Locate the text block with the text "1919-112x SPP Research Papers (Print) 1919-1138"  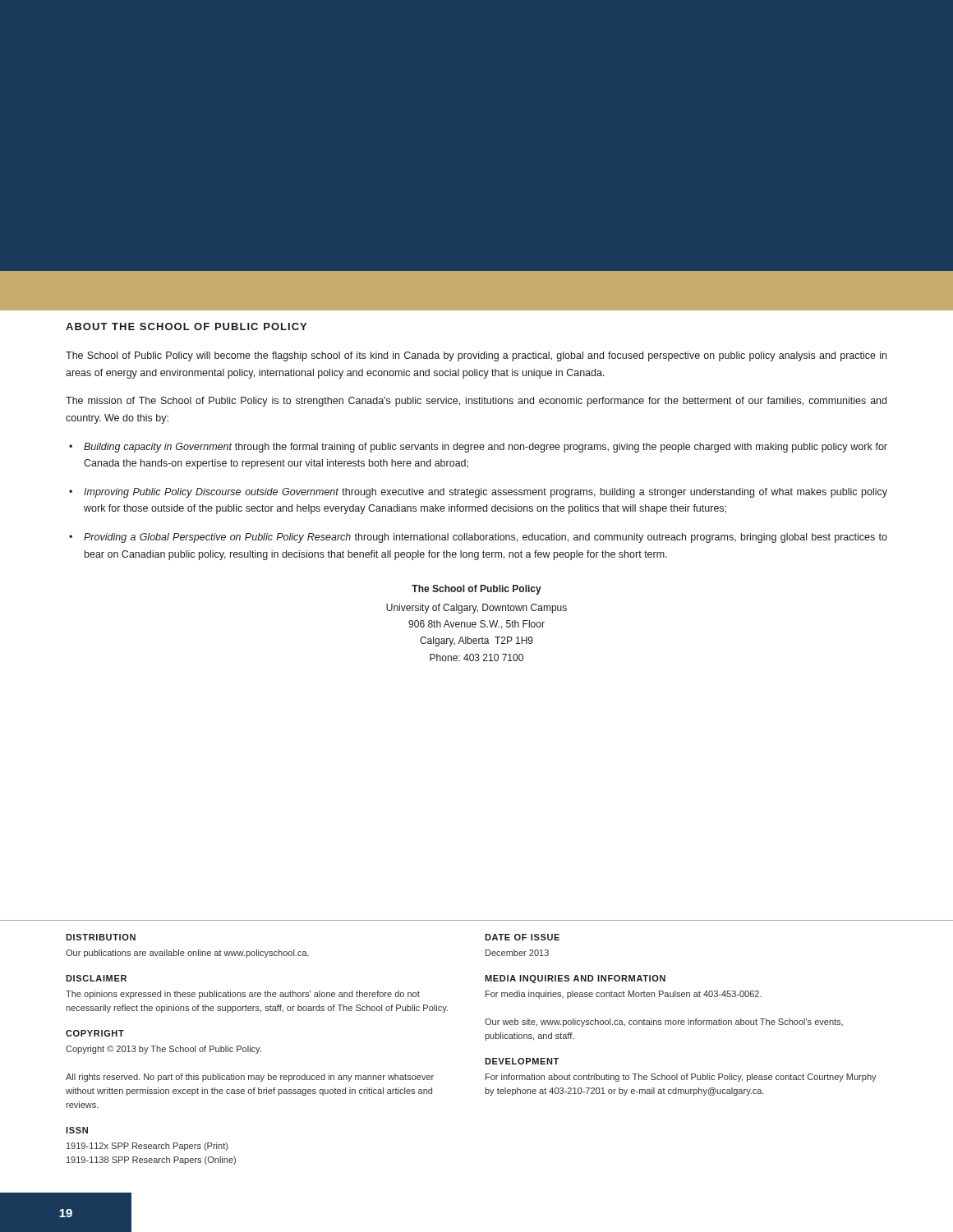151,1153
